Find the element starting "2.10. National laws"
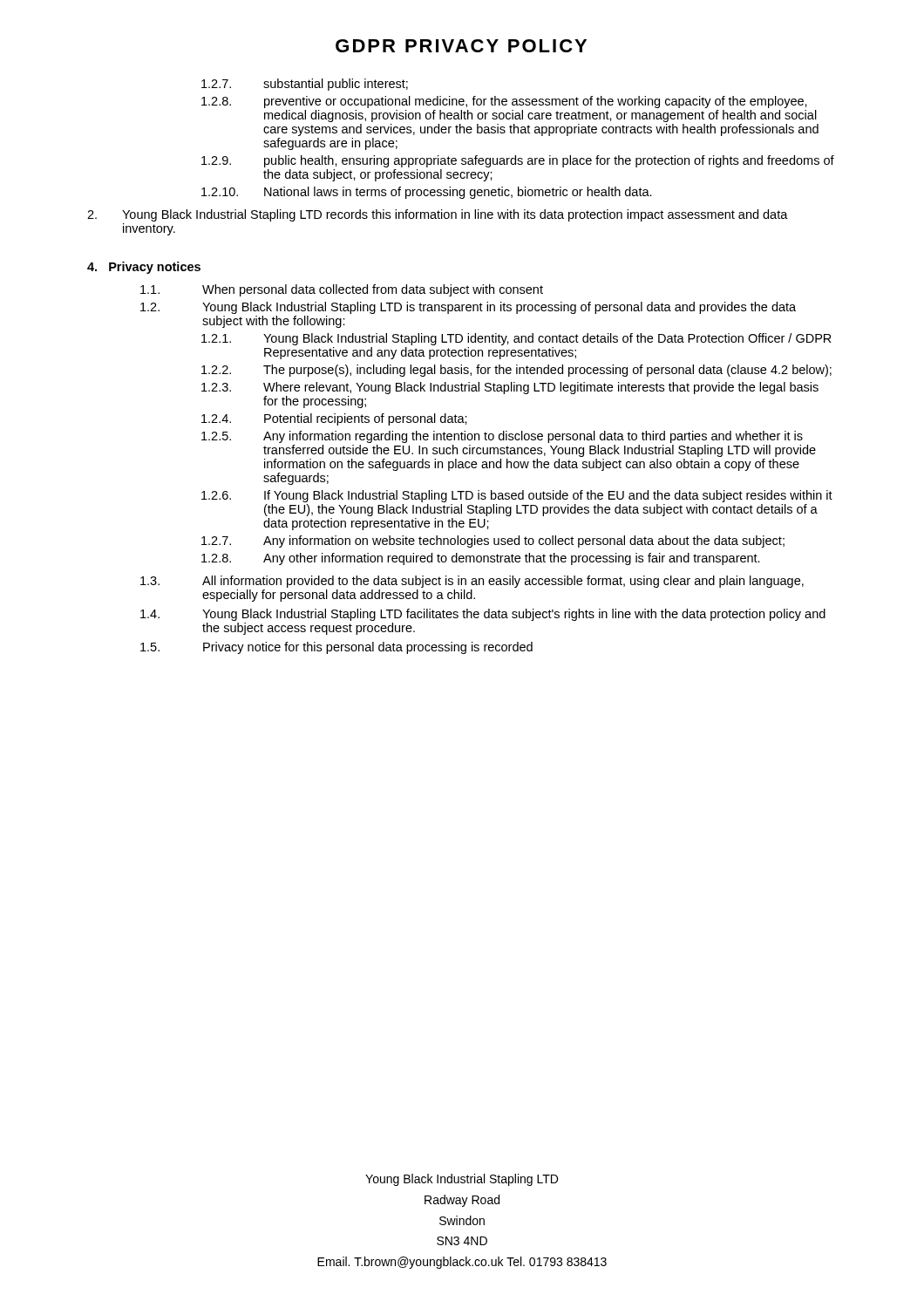924x1308 pixels. (519, 192)
